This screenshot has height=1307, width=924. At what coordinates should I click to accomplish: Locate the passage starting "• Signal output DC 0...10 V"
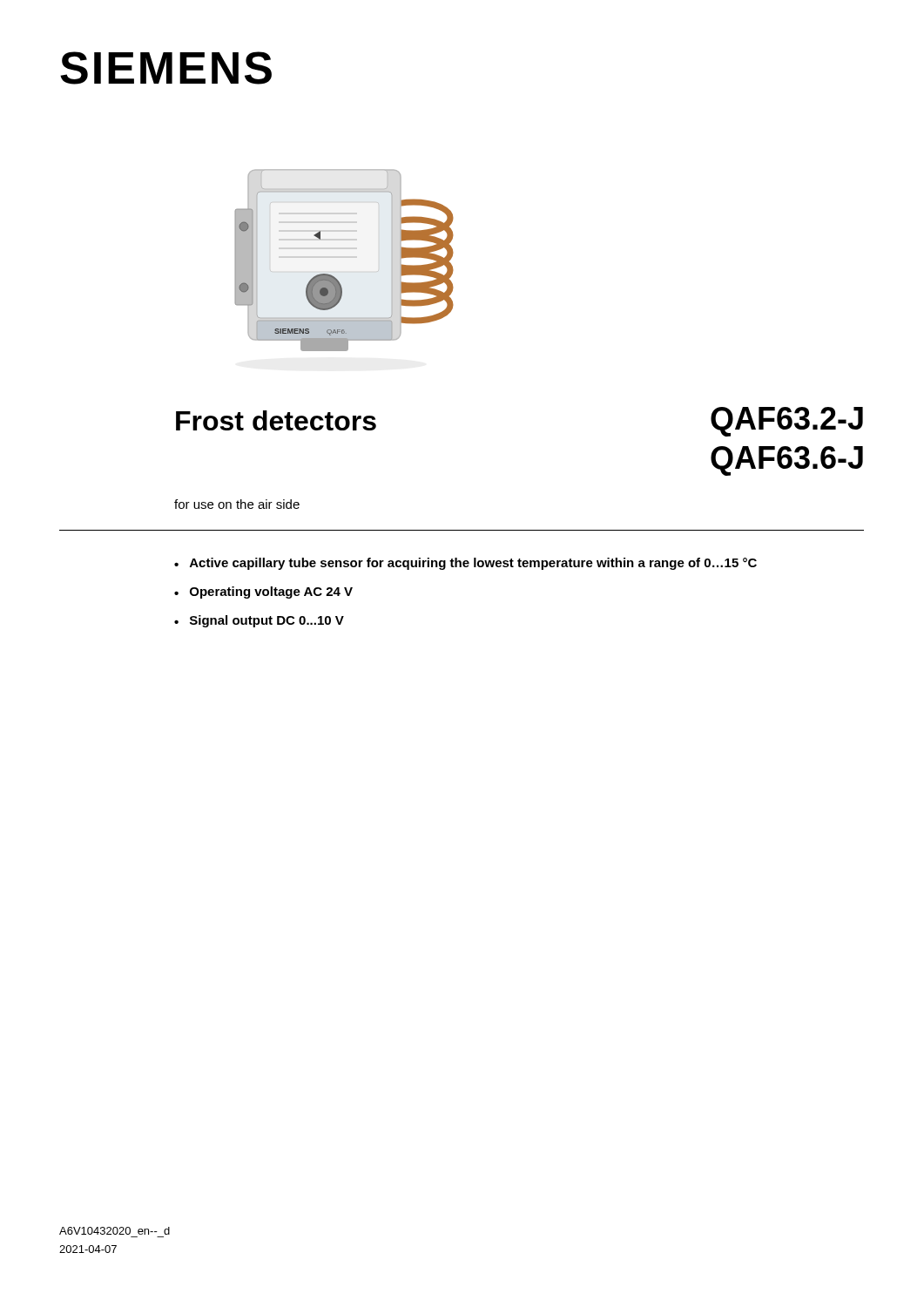[x=259, y=621]
